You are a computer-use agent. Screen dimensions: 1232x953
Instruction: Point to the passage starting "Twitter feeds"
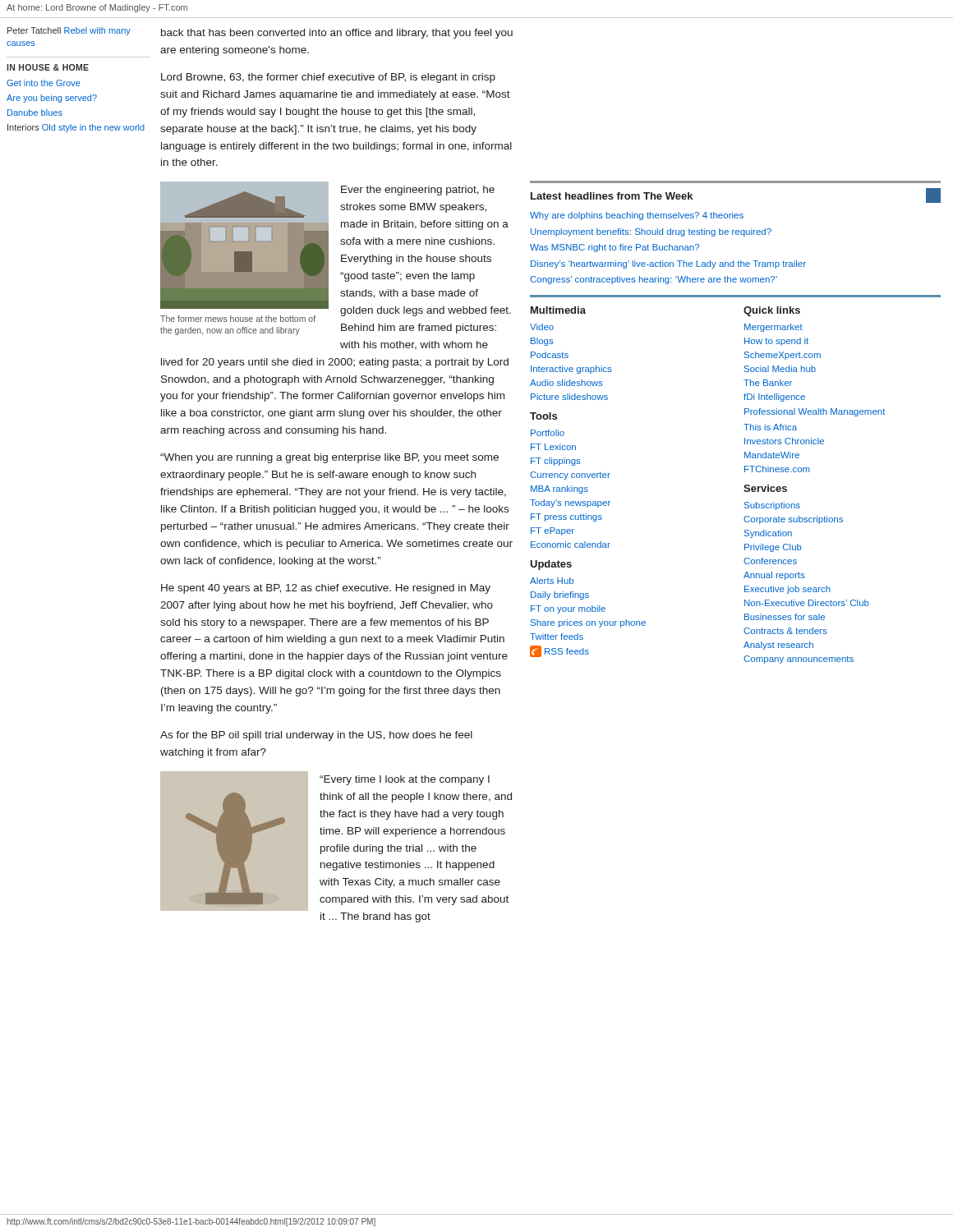point(628,636)
